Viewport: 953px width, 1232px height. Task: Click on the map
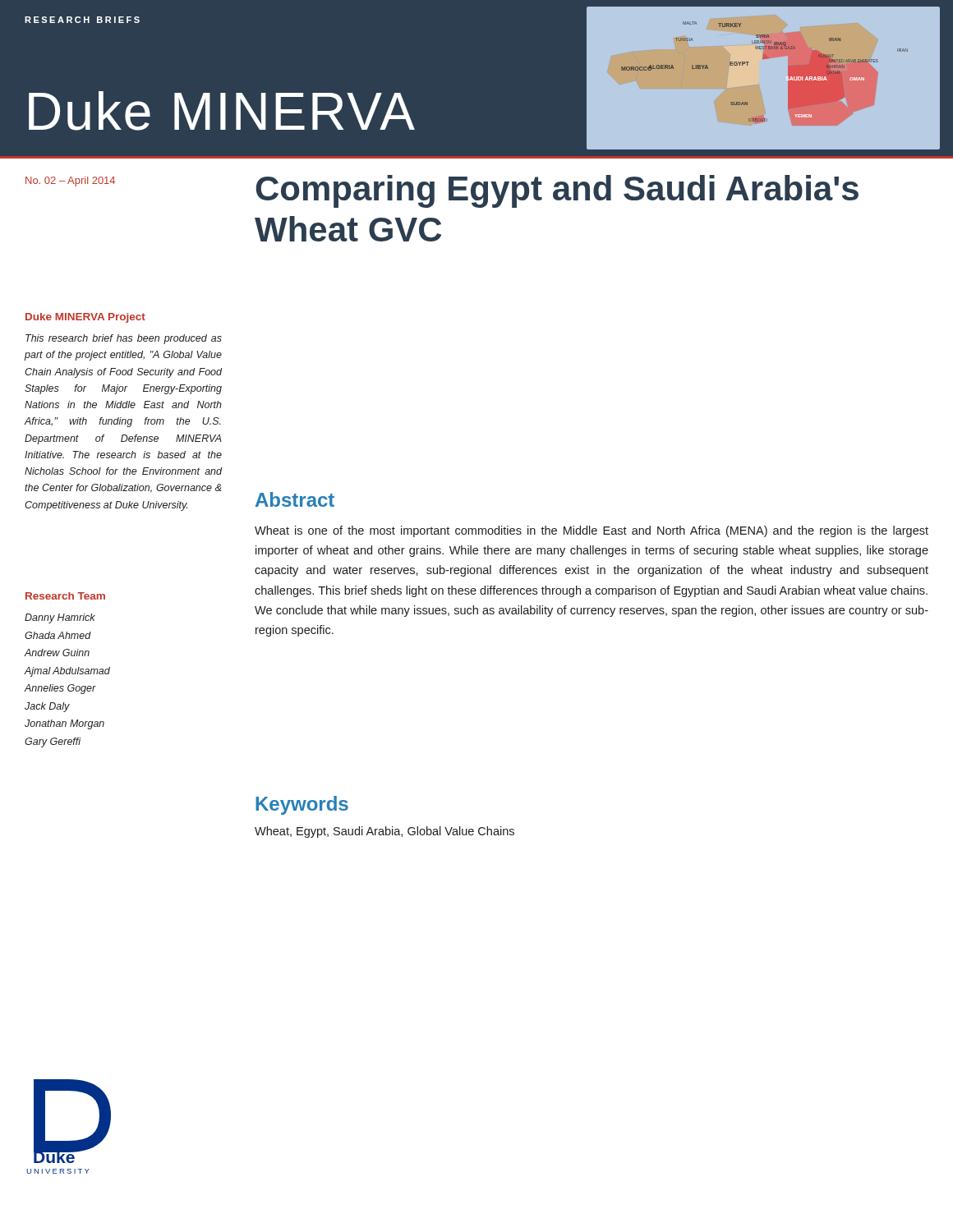click(763, 78)
